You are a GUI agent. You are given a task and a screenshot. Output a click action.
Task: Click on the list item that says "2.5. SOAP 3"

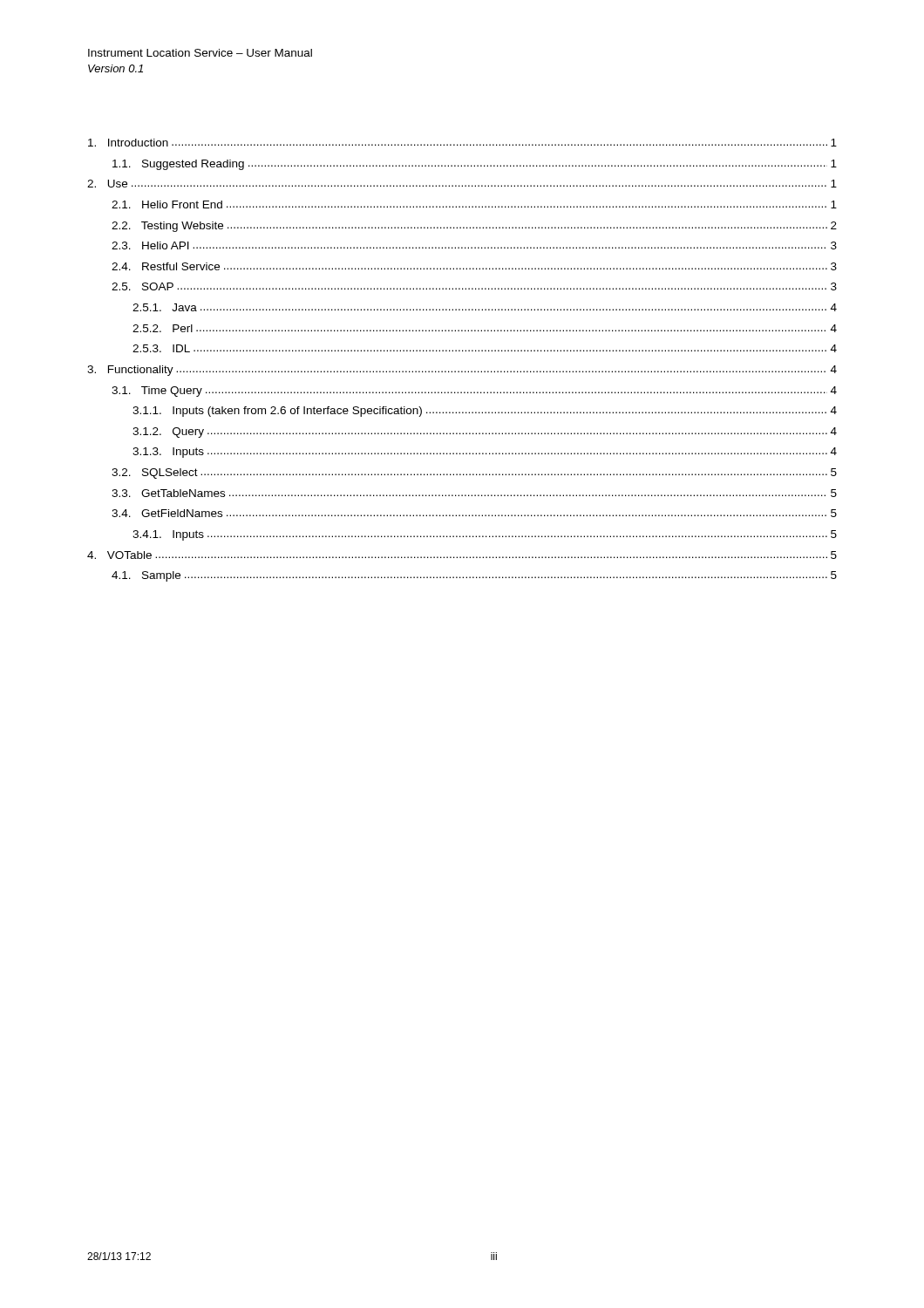pos(474,287)
